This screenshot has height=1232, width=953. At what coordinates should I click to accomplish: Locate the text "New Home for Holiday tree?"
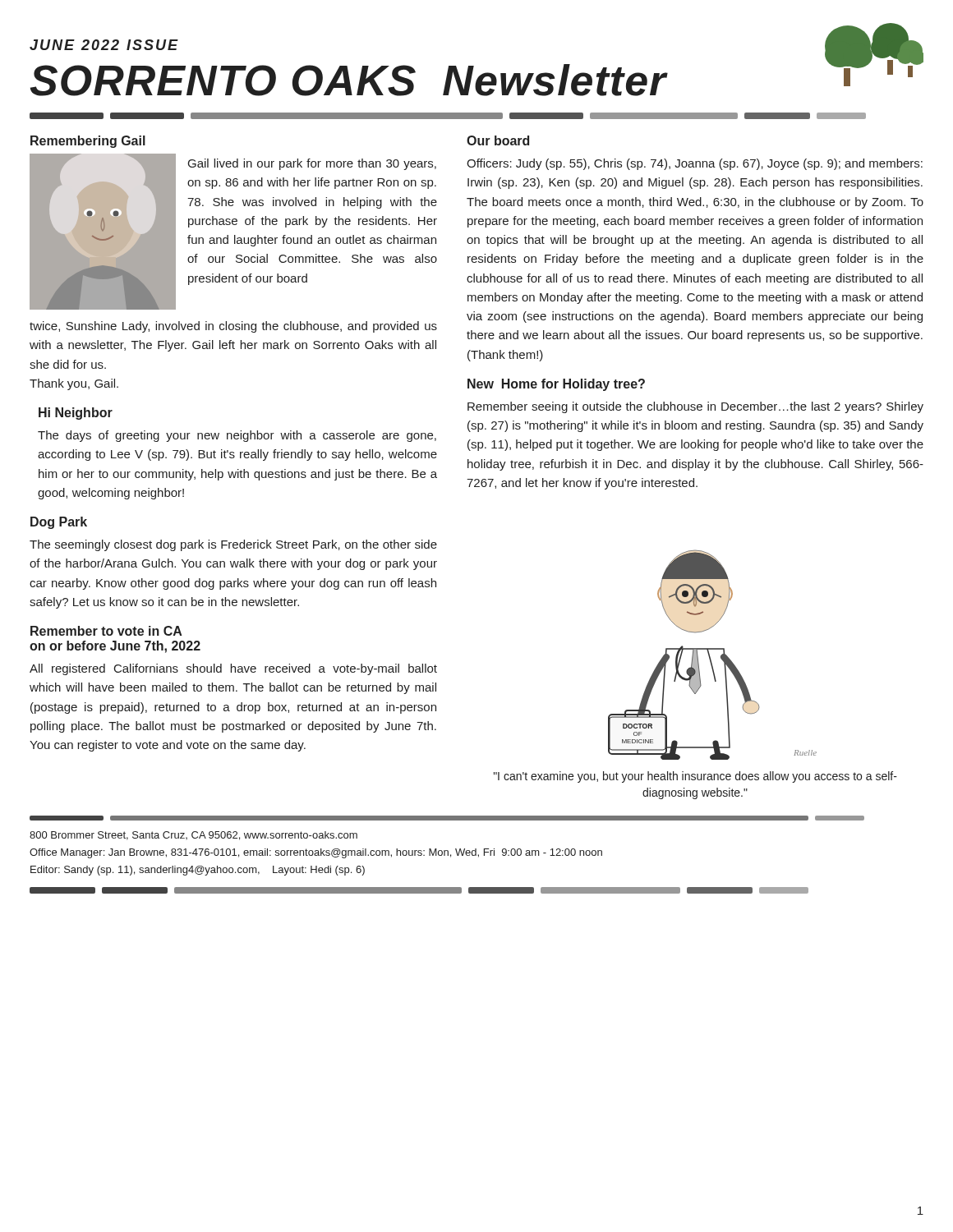click(556, 384)
